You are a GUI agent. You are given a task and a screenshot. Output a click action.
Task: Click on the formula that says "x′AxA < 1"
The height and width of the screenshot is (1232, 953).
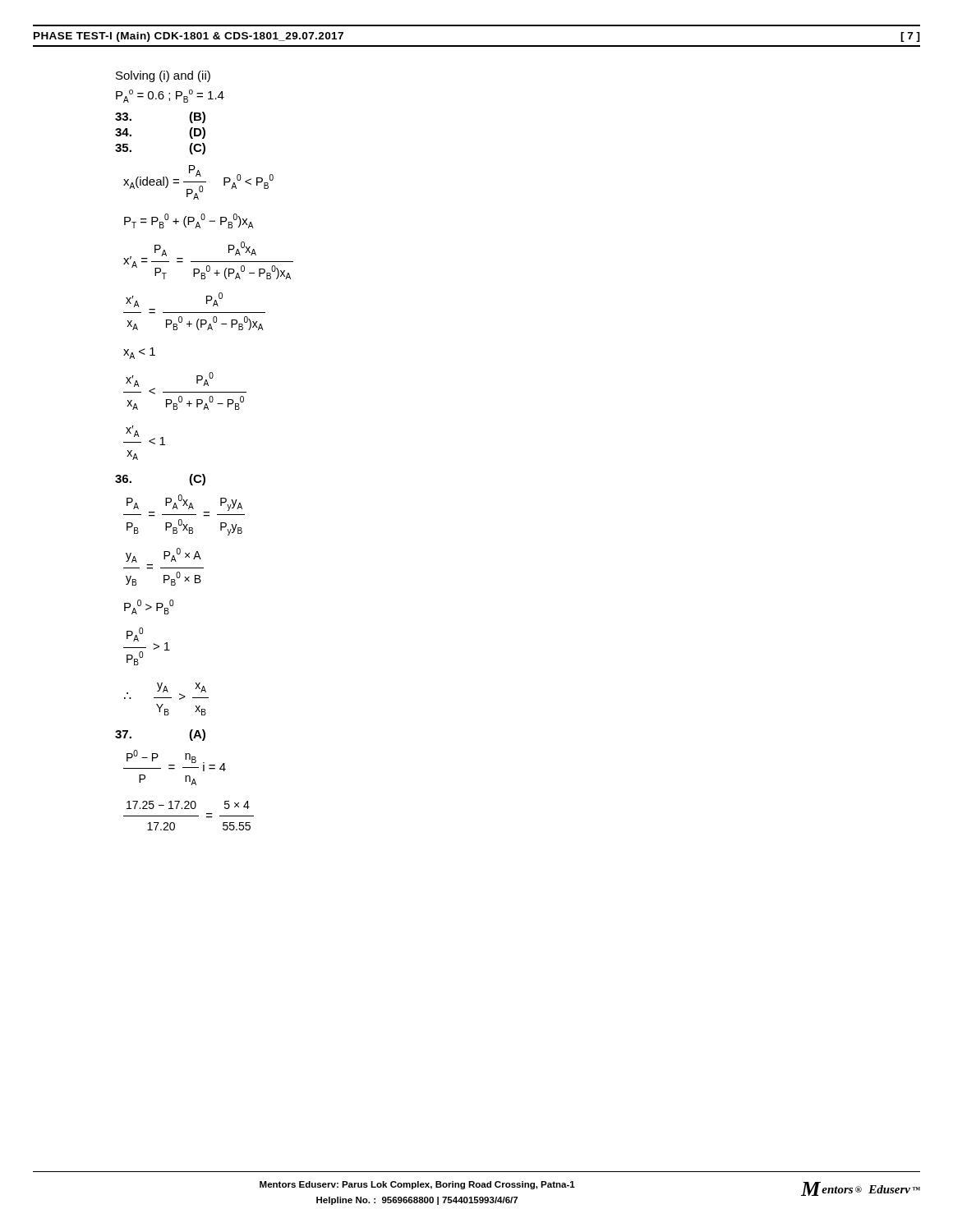pos(145,442)
